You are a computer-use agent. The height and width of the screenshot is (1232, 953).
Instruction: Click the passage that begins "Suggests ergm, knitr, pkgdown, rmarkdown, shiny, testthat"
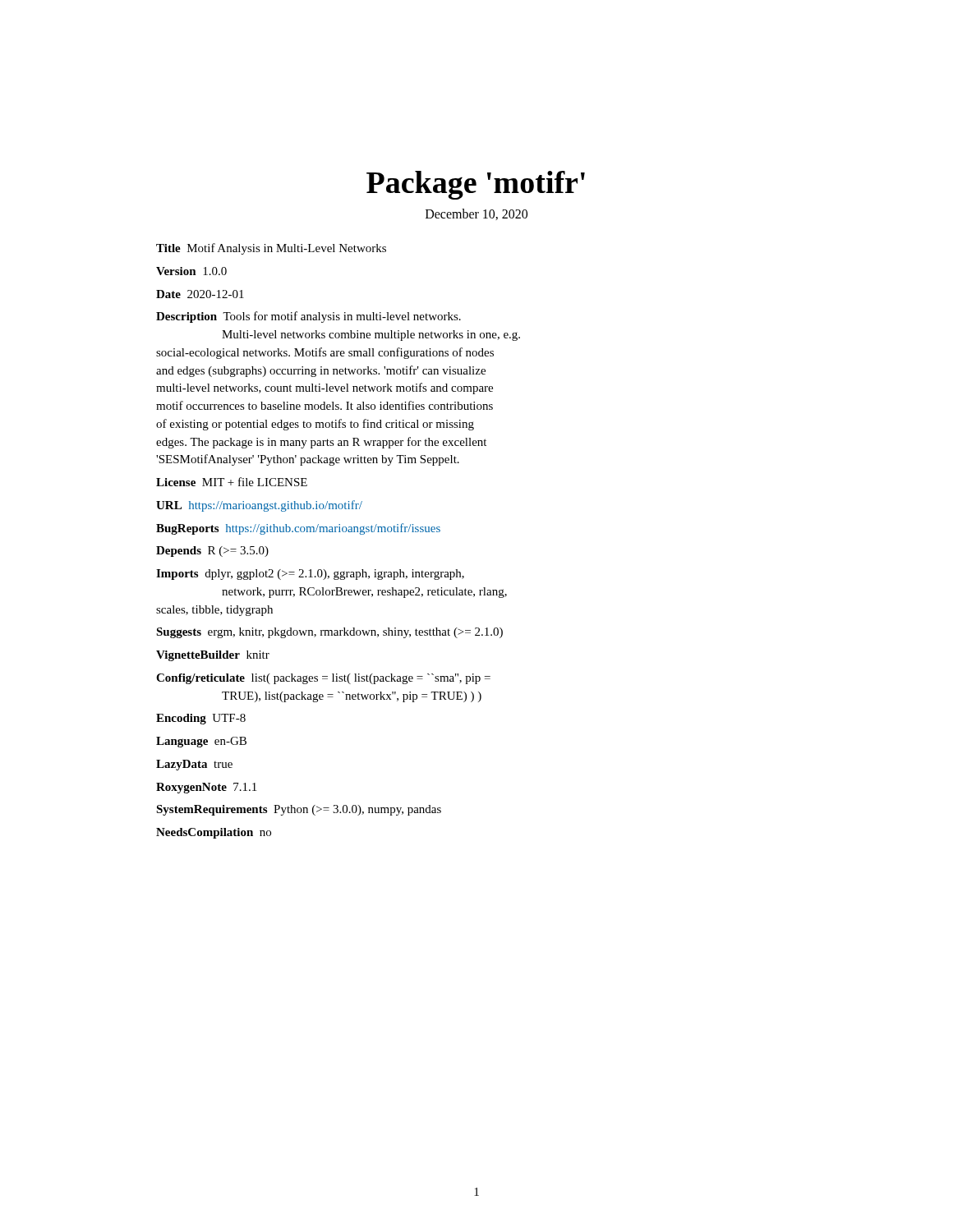coord(330,632)
